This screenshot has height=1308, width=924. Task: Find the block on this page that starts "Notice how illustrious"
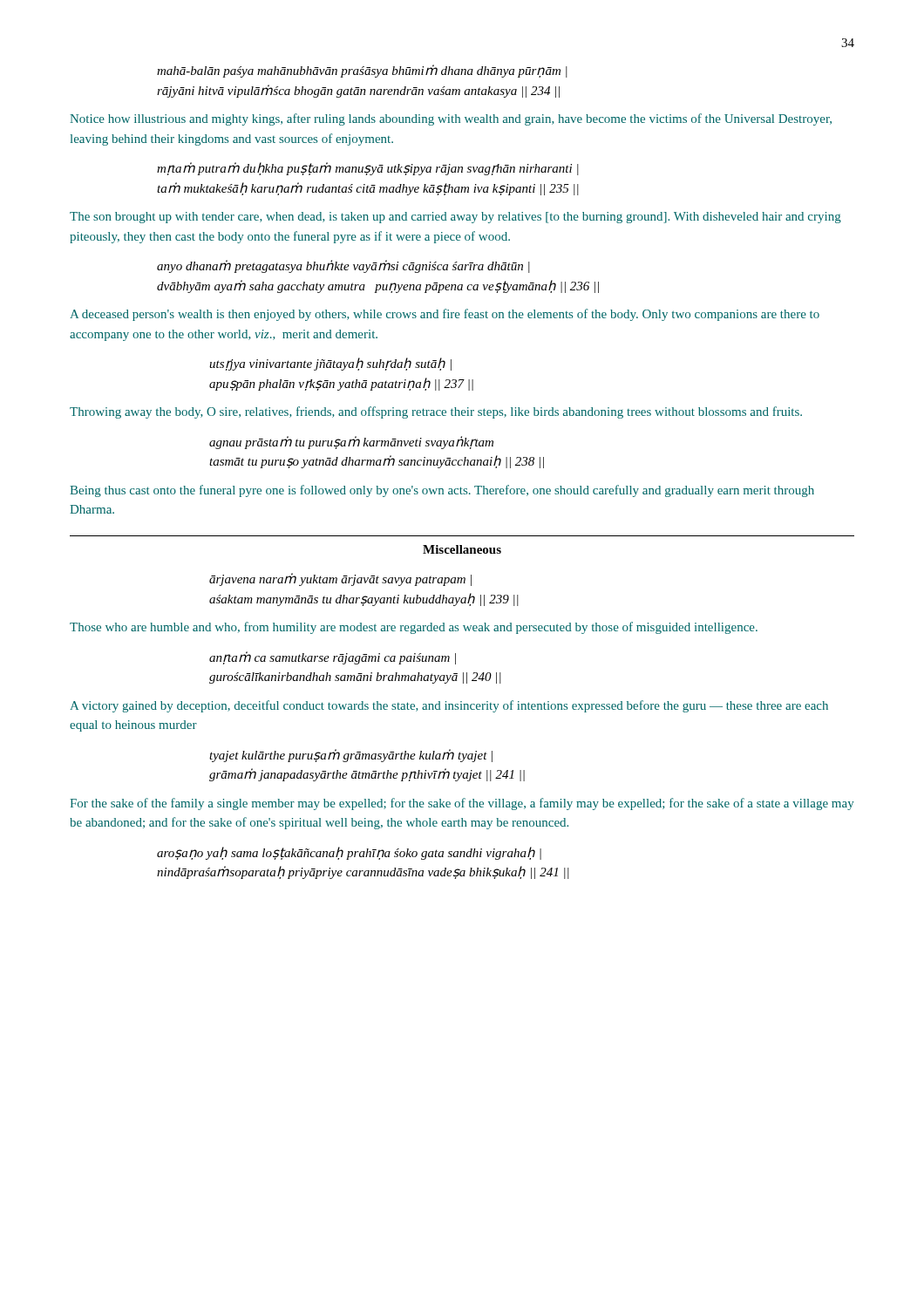pos(451,128)
